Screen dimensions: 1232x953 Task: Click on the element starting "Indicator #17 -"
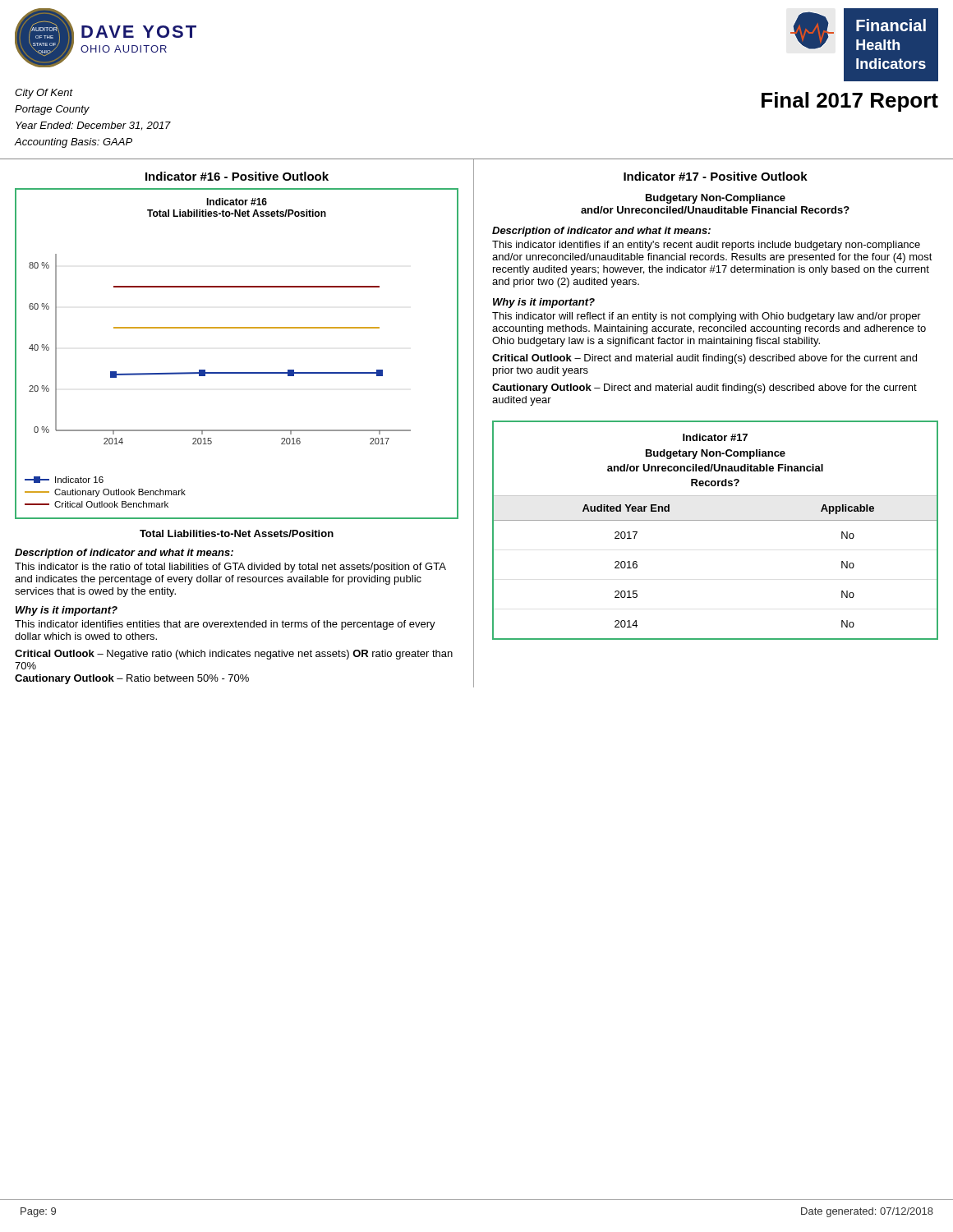click(x=715, y=176)
